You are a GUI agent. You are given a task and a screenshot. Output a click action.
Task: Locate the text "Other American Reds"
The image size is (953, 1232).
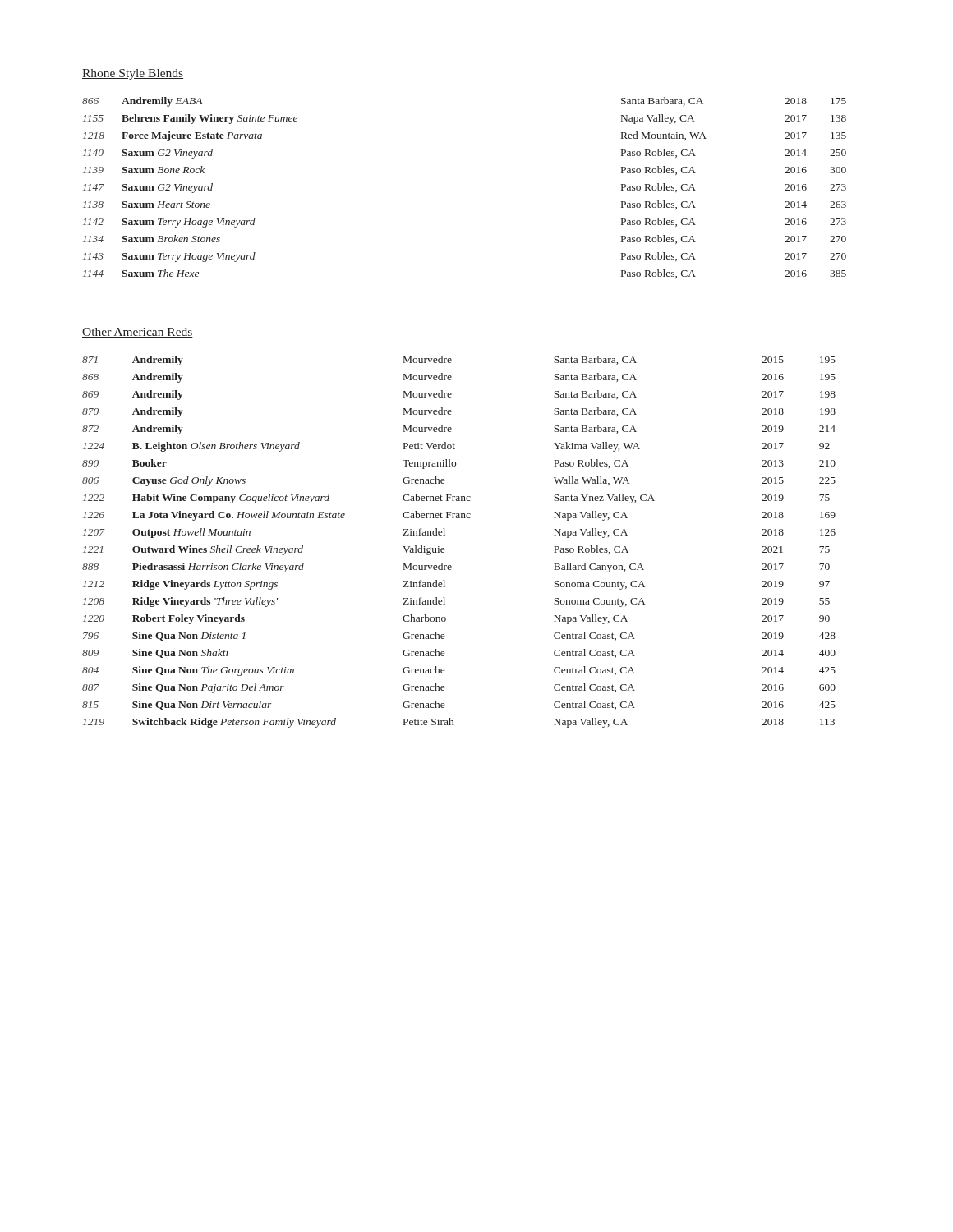(x=137, y=331)
